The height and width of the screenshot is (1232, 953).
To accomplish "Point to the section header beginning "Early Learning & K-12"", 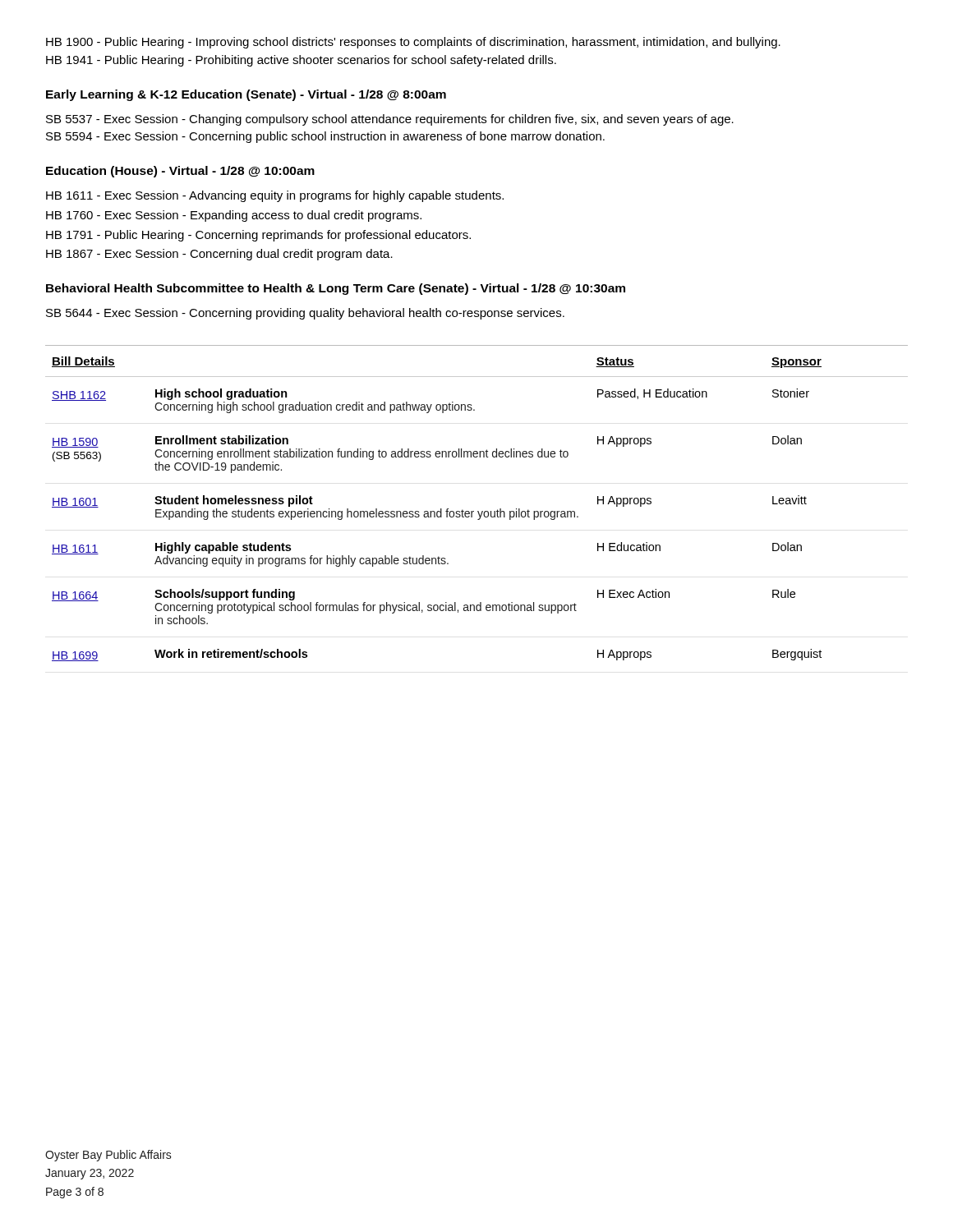I will pos(246,94).
